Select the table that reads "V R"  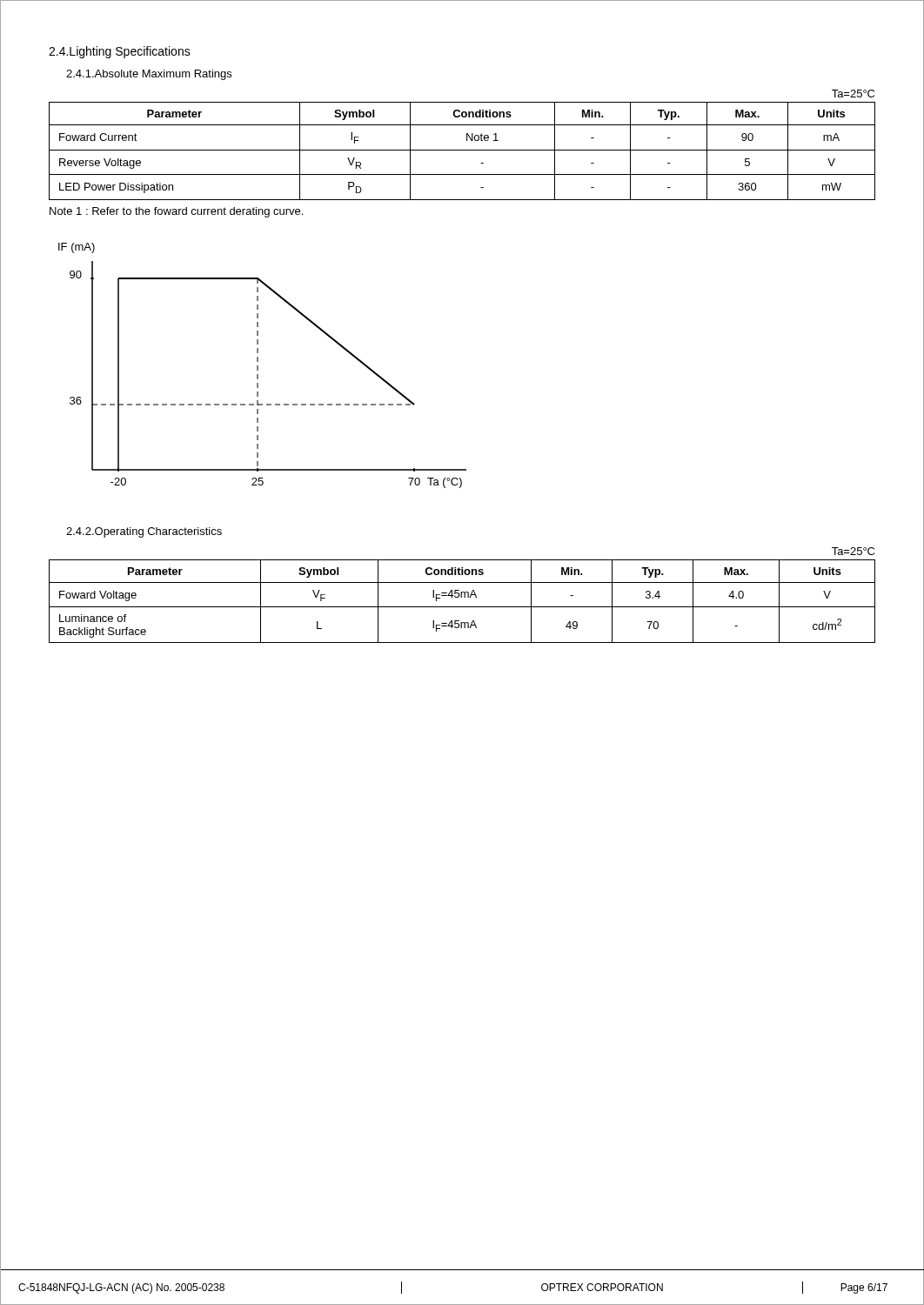(462, 151)
